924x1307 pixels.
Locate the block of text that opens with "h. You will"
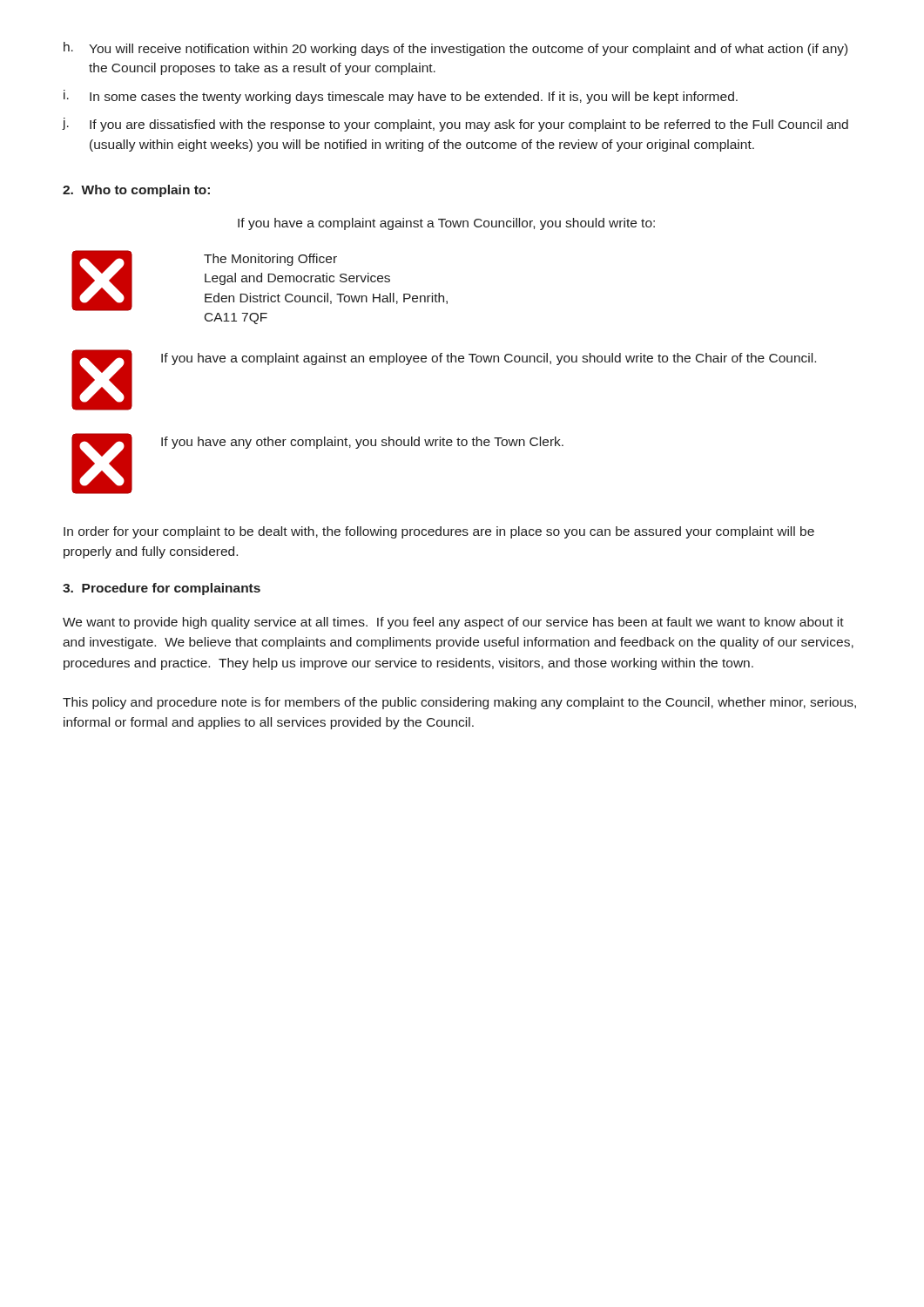point(462,59)
